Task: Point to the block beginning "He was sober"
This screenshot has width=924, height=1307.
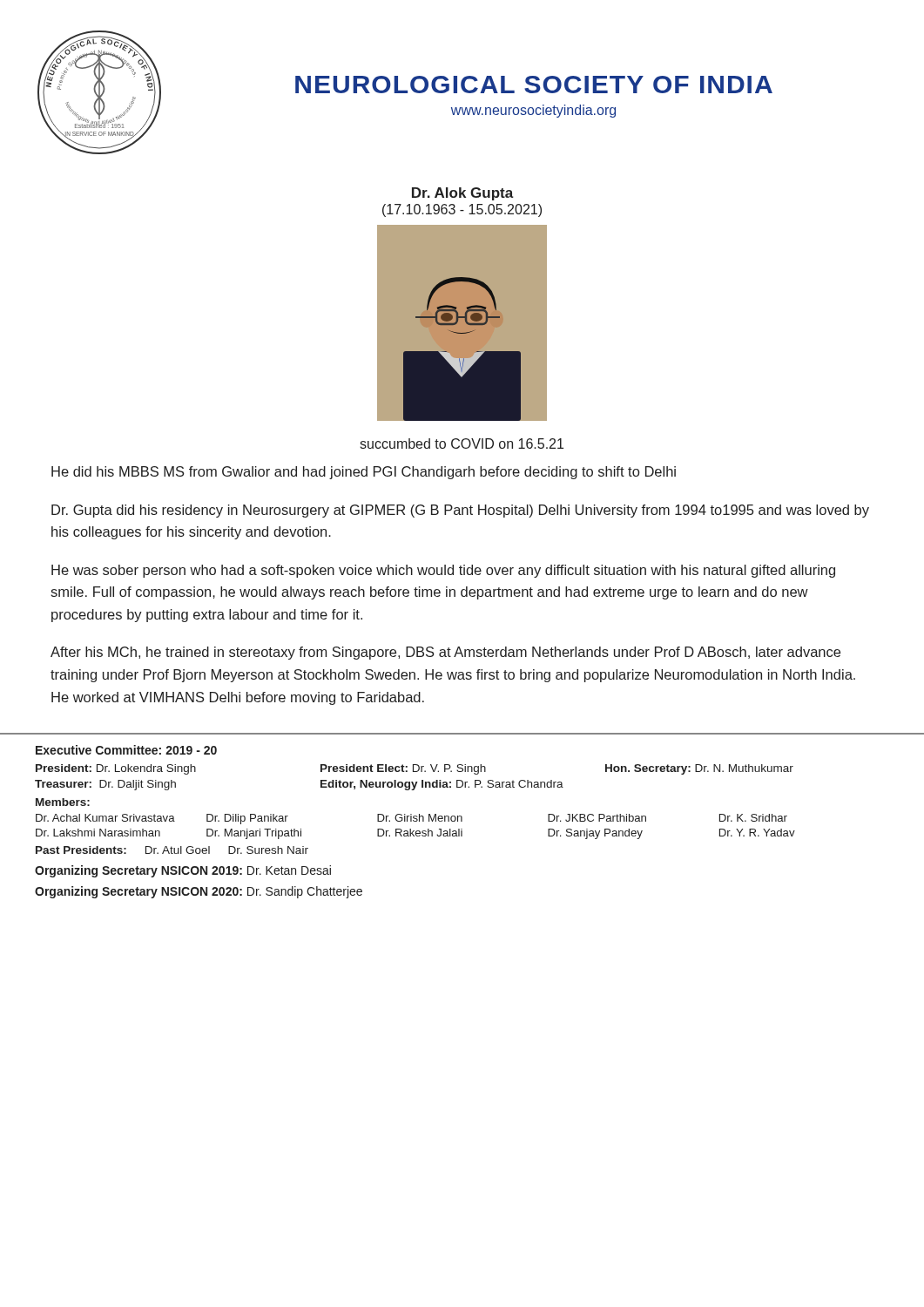Action: [x=443, y=592]
